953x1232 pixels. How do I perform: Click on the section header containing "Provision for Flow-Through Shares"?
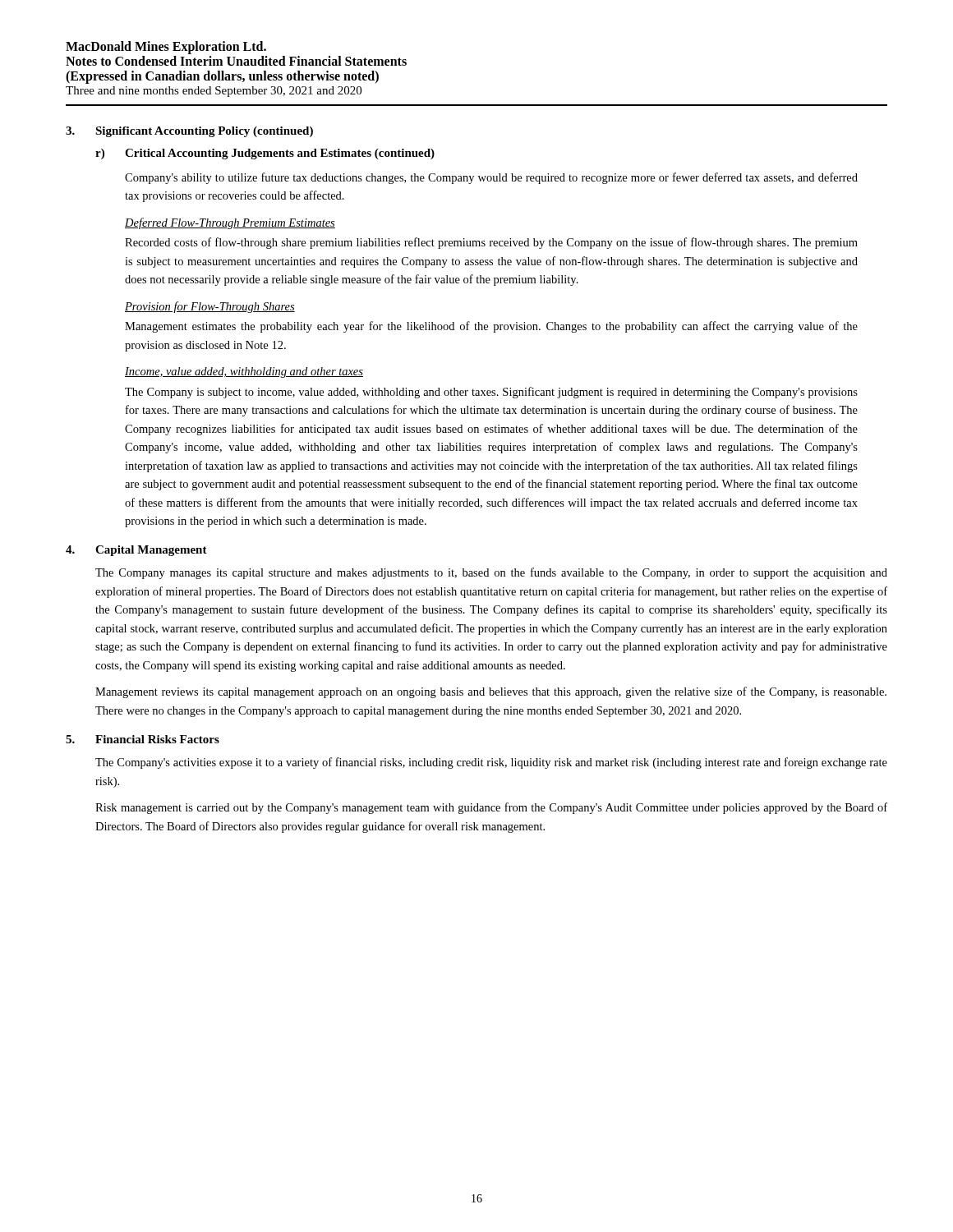pos(210,306)
